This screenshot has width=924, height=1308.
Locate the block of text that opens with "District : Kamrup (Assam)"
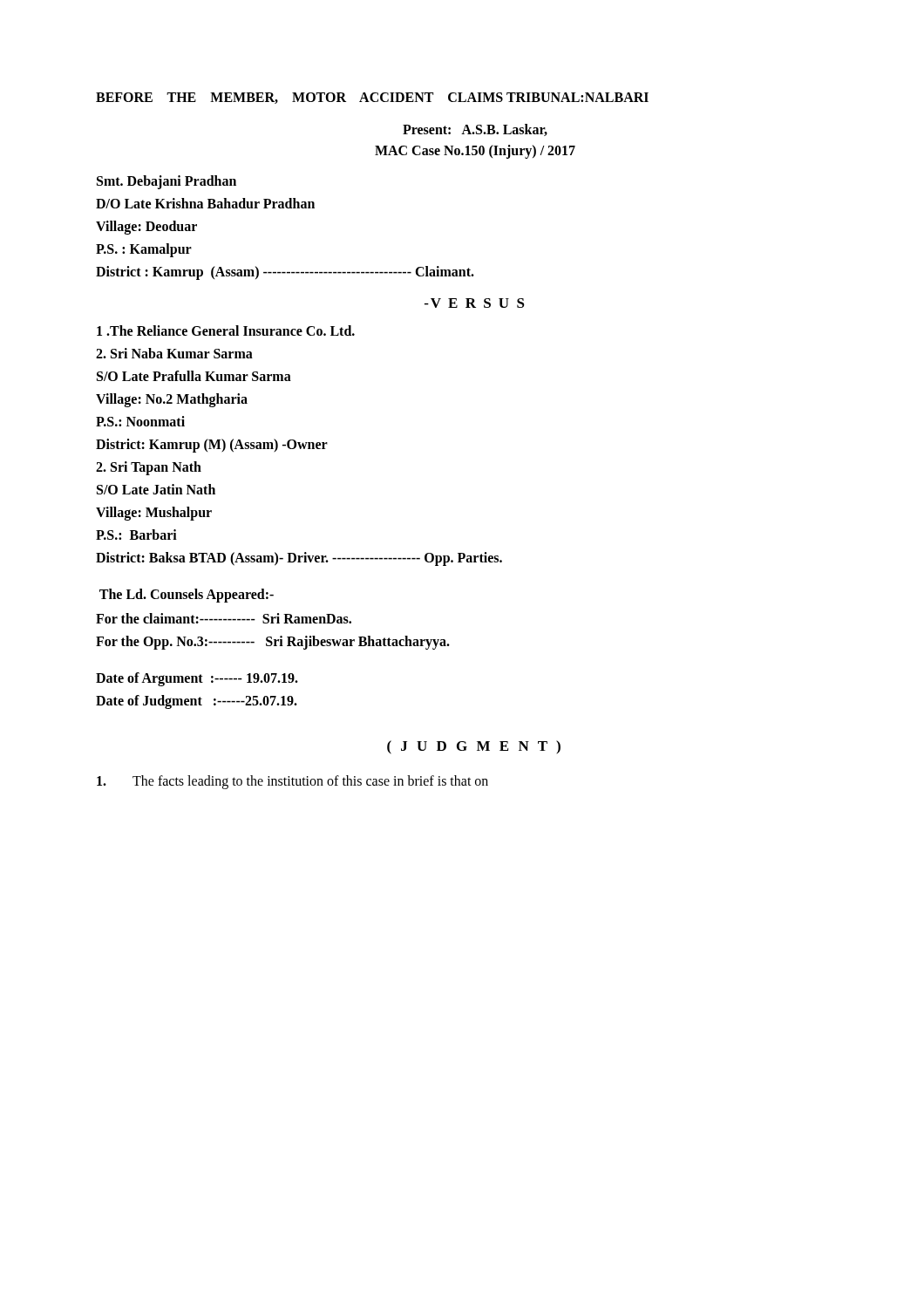[x=285, y=272]
